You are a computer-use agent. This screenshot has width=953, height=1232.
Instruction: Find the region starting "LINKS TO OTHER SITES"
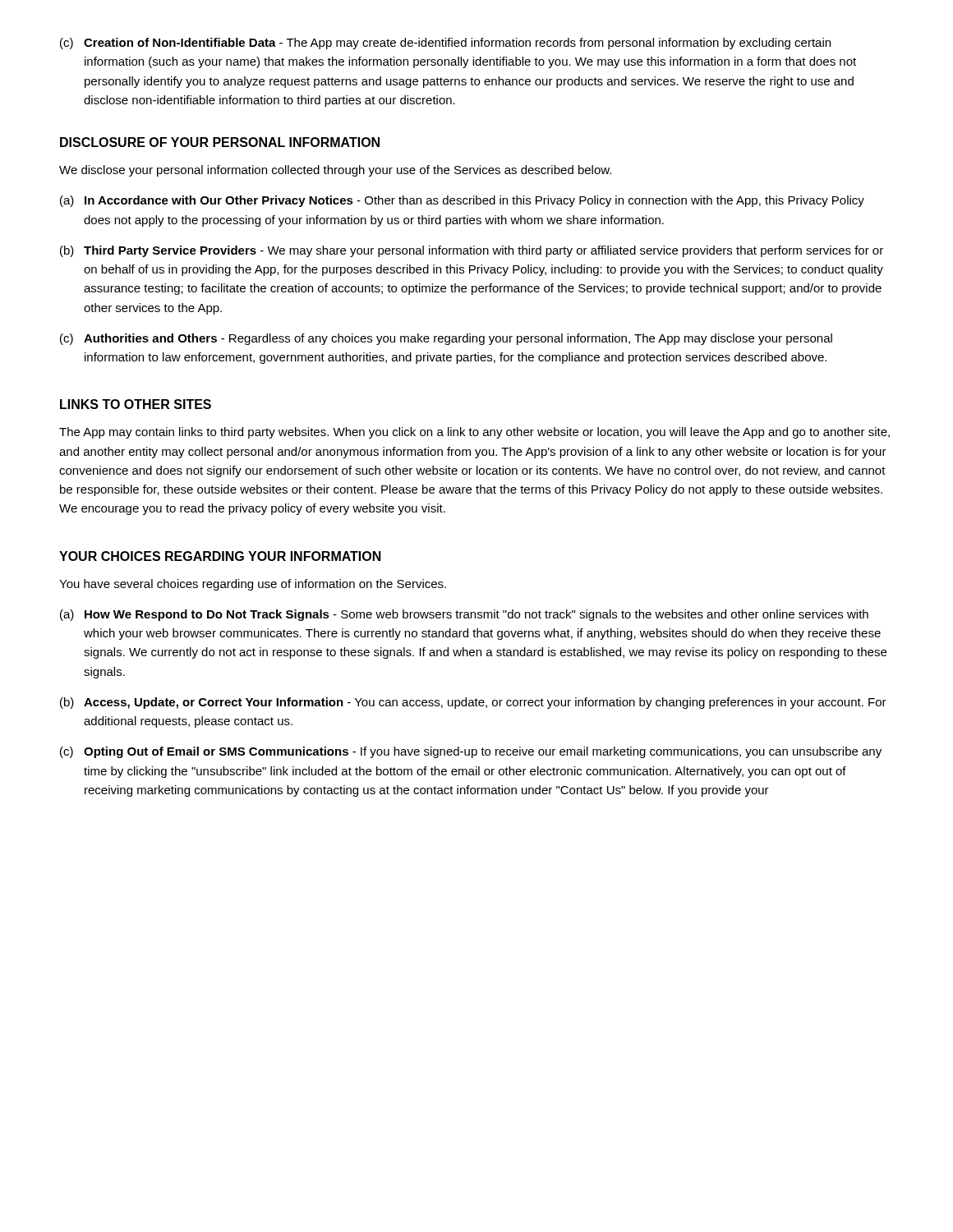click(x=135, y=405)
